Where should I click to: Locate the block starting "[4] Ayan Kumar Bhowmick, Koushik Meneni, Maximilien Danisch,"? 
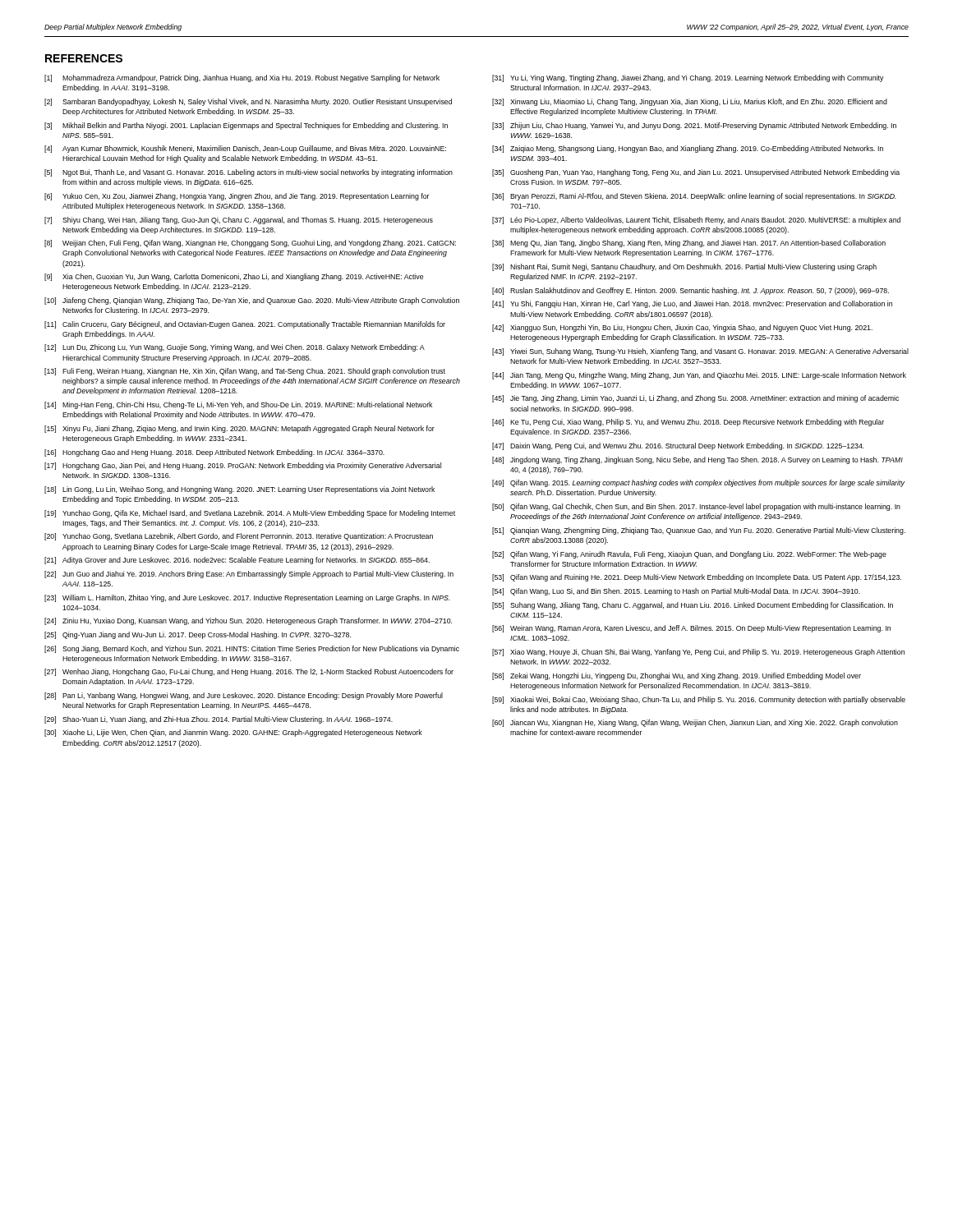tap(253, 154)
